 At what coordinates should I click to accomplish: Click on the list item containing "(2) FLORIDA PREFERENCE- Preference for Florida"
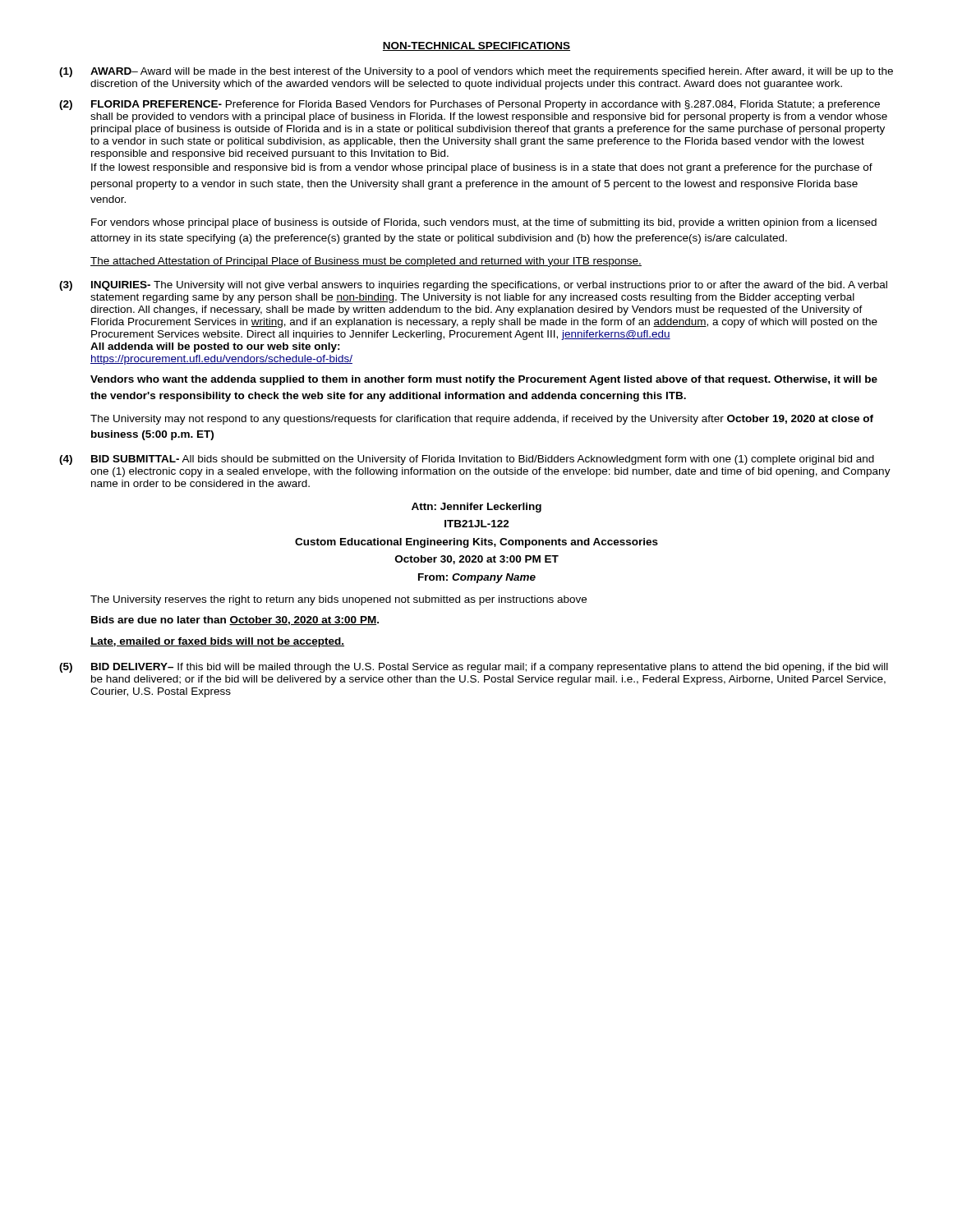click(x=476, y=128)
